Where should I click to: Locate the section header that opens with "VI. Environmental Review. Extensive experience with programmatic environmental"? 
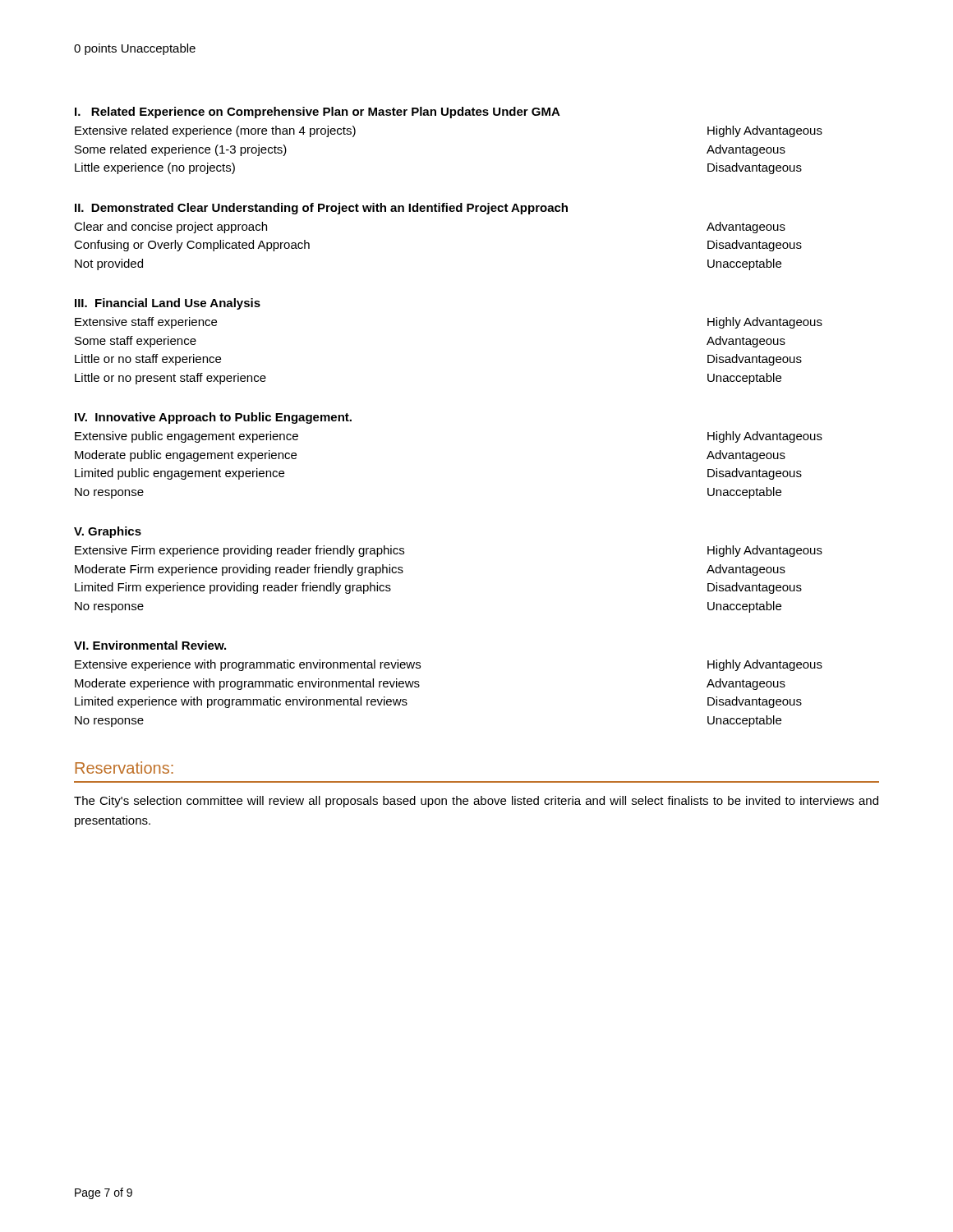(150, 645)
